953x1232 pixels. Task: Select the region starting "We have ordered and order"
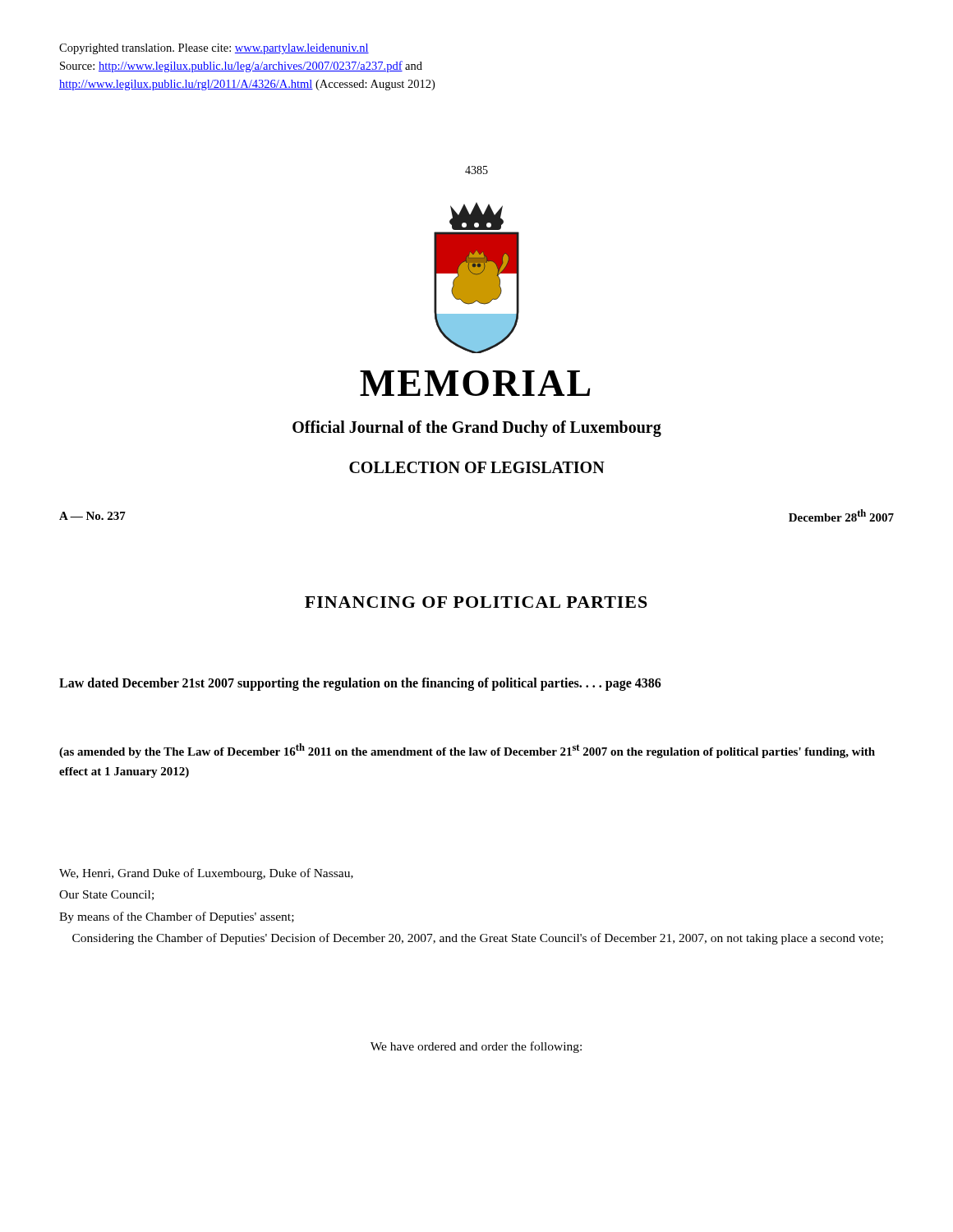(x=476, y=1046)
